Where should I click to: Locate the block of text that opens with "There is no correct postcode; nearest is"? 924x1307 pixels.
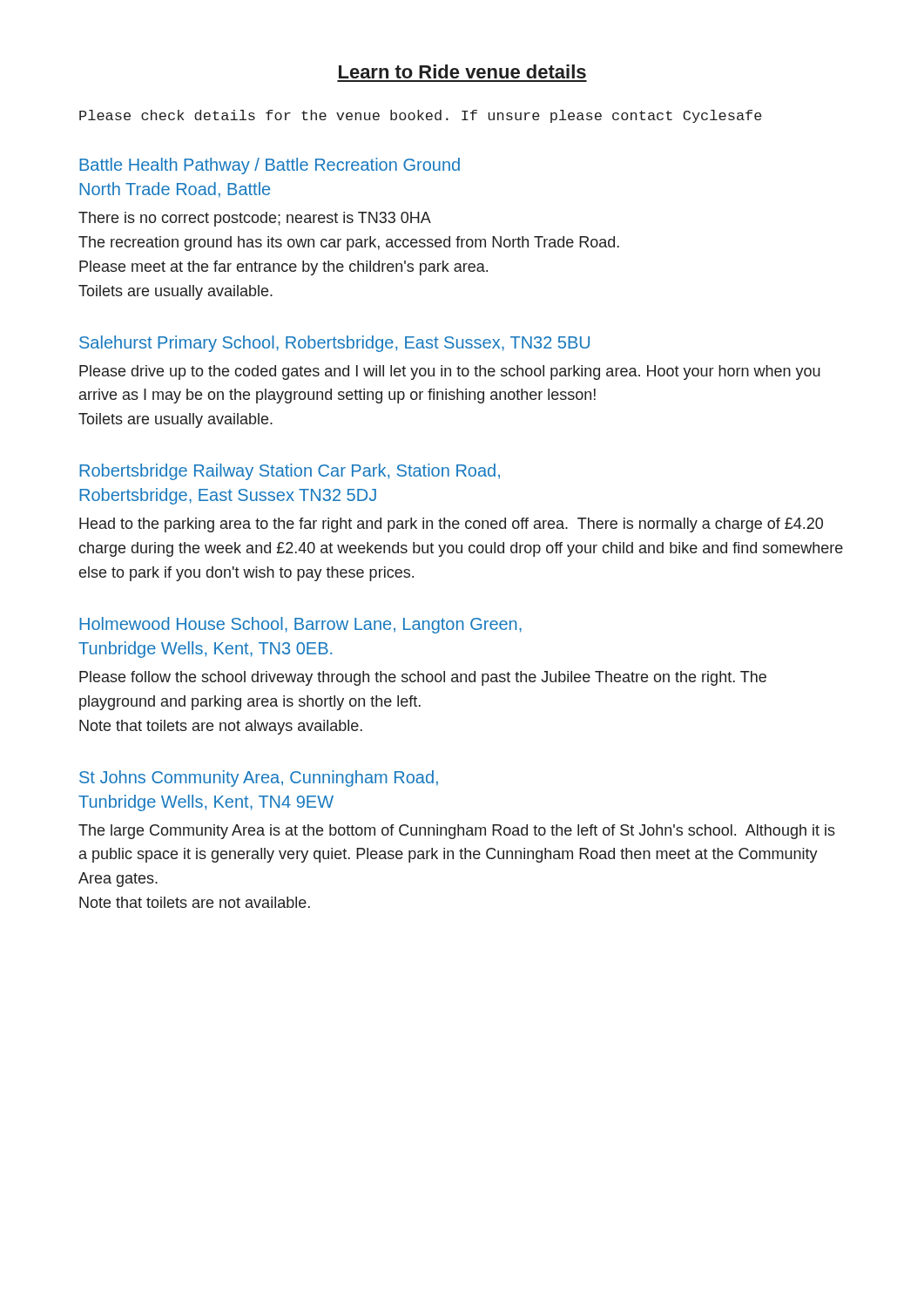click(349, 254)
